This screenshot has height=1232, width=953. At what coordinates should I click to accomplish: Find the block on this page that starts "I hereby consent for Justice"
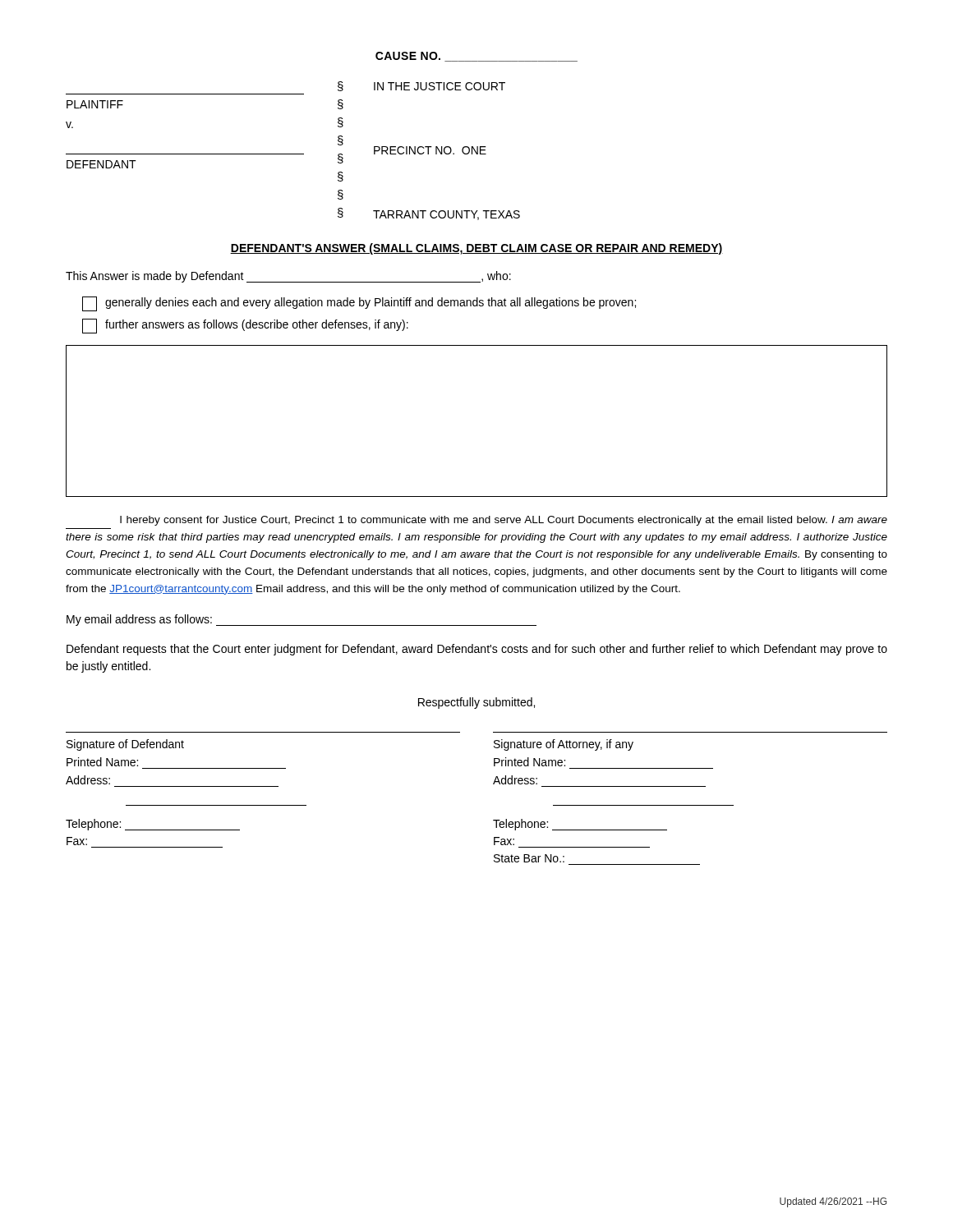point(476,554)
